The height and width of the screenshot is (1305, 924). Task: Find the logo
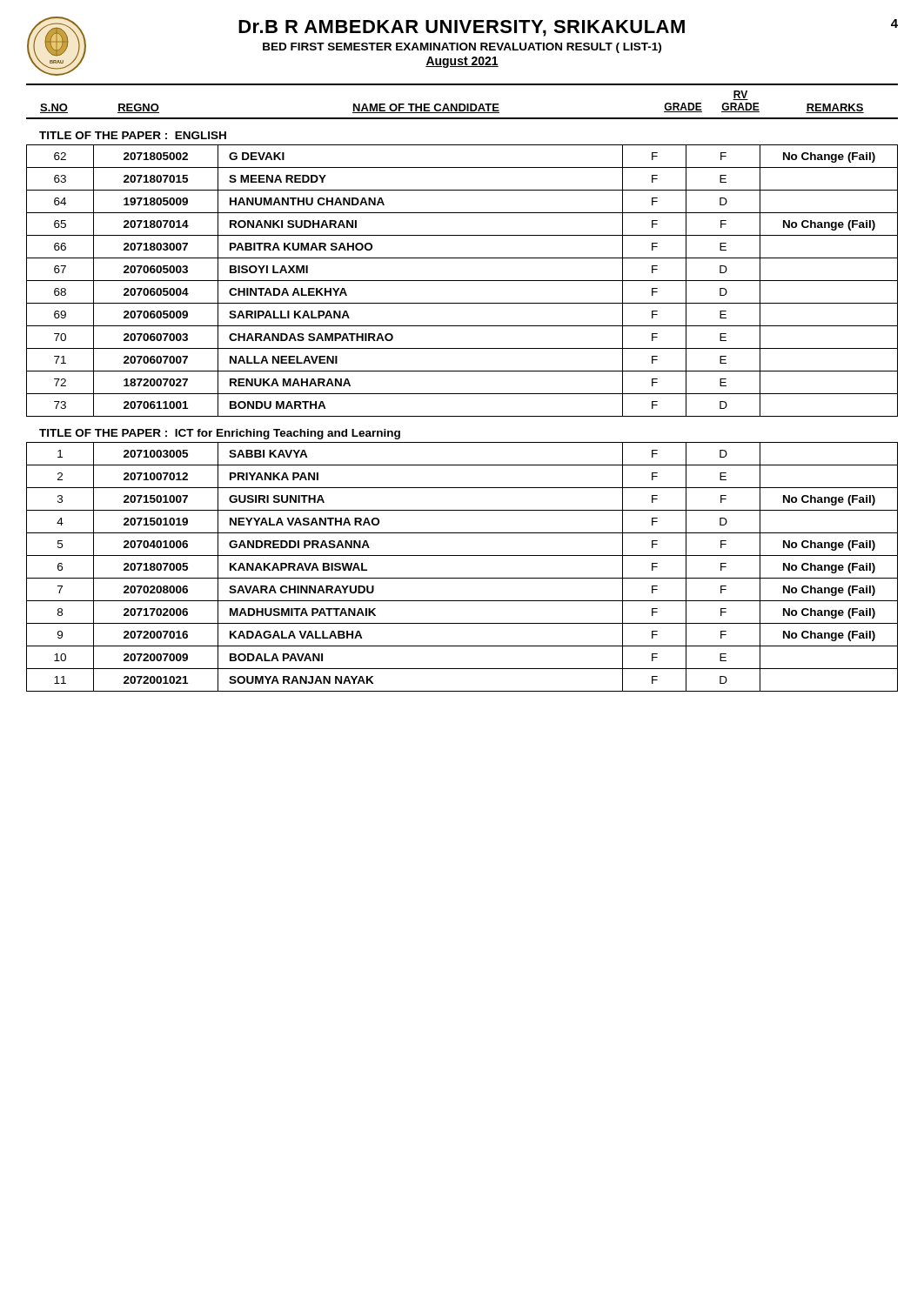(x=57, y=46)
